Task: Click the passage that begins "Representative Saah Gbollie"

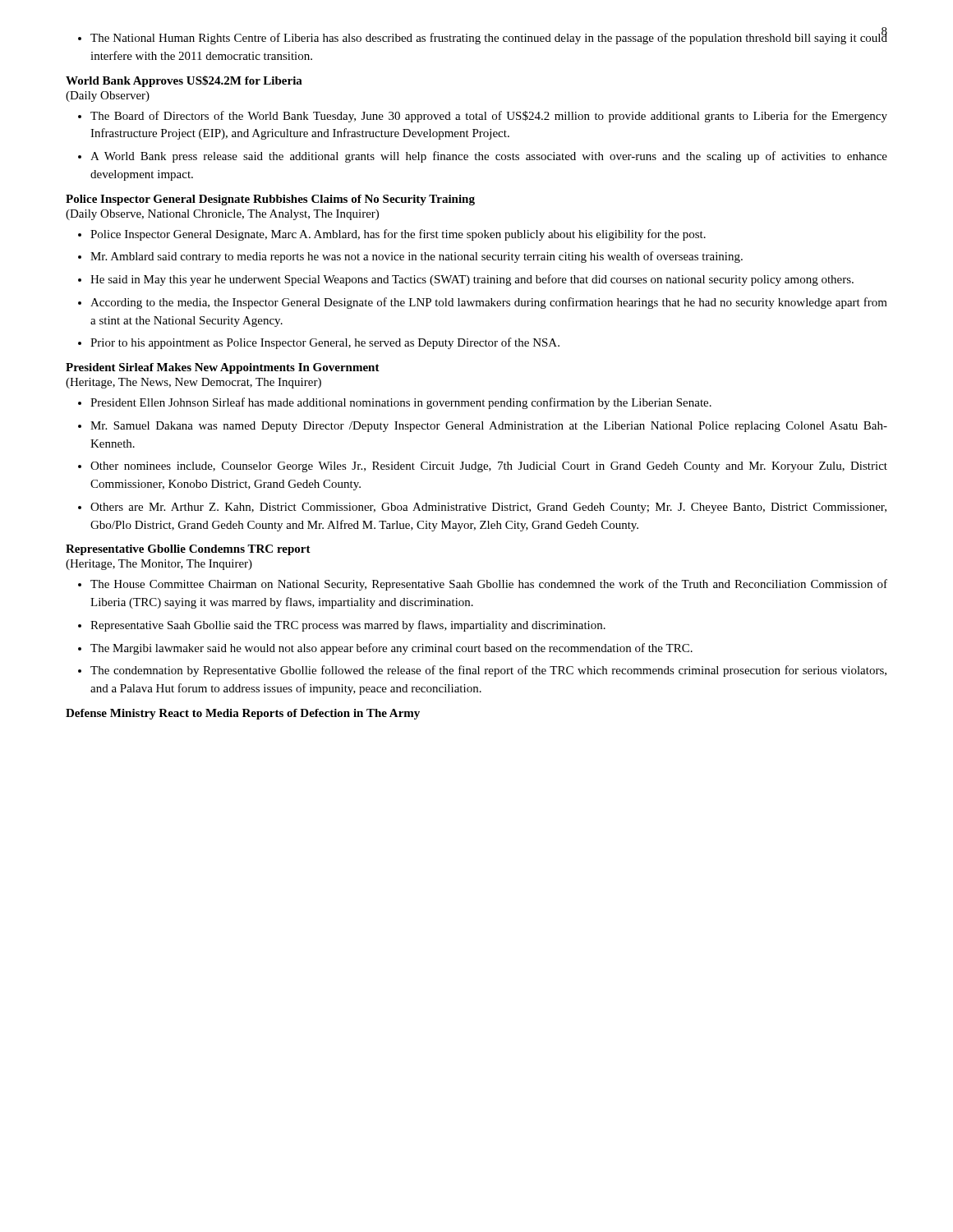Action: 348,625
